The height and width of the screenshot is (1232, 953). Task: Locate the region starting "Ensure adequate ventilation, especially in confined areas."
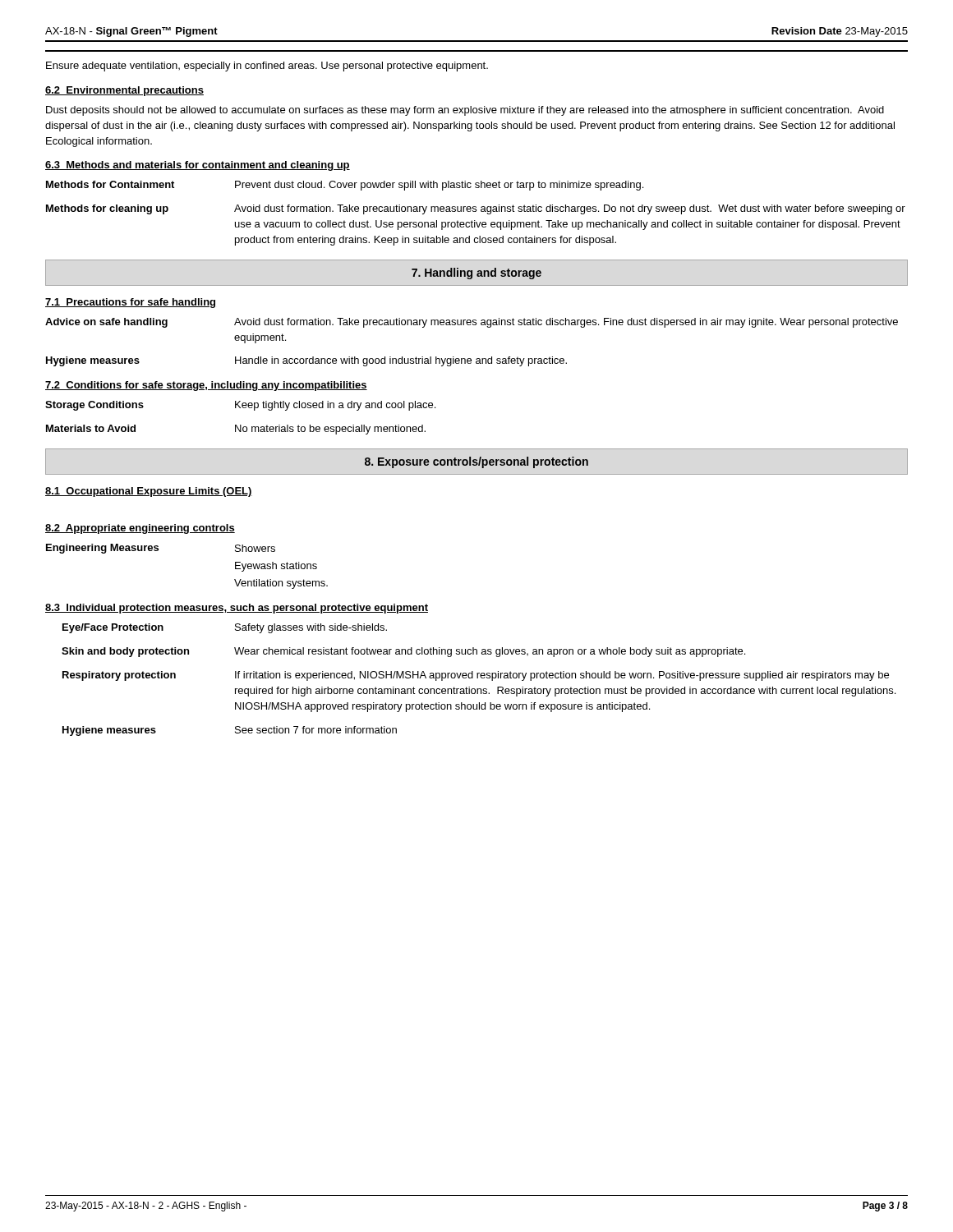tap(476, 66)
